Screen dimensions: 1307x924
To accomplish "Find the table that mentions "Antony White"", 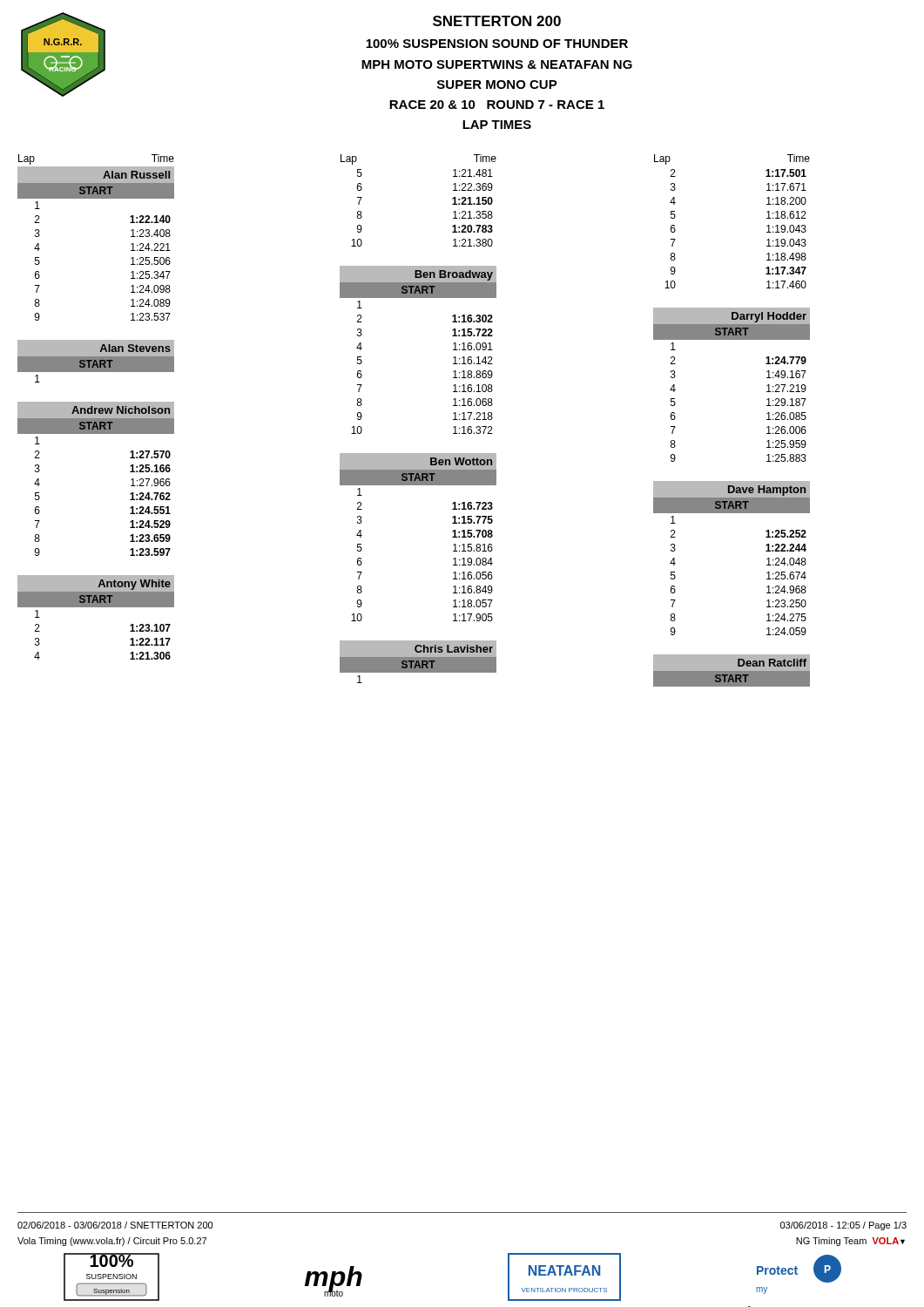I will pyautogui.click(x=96, y=619).
